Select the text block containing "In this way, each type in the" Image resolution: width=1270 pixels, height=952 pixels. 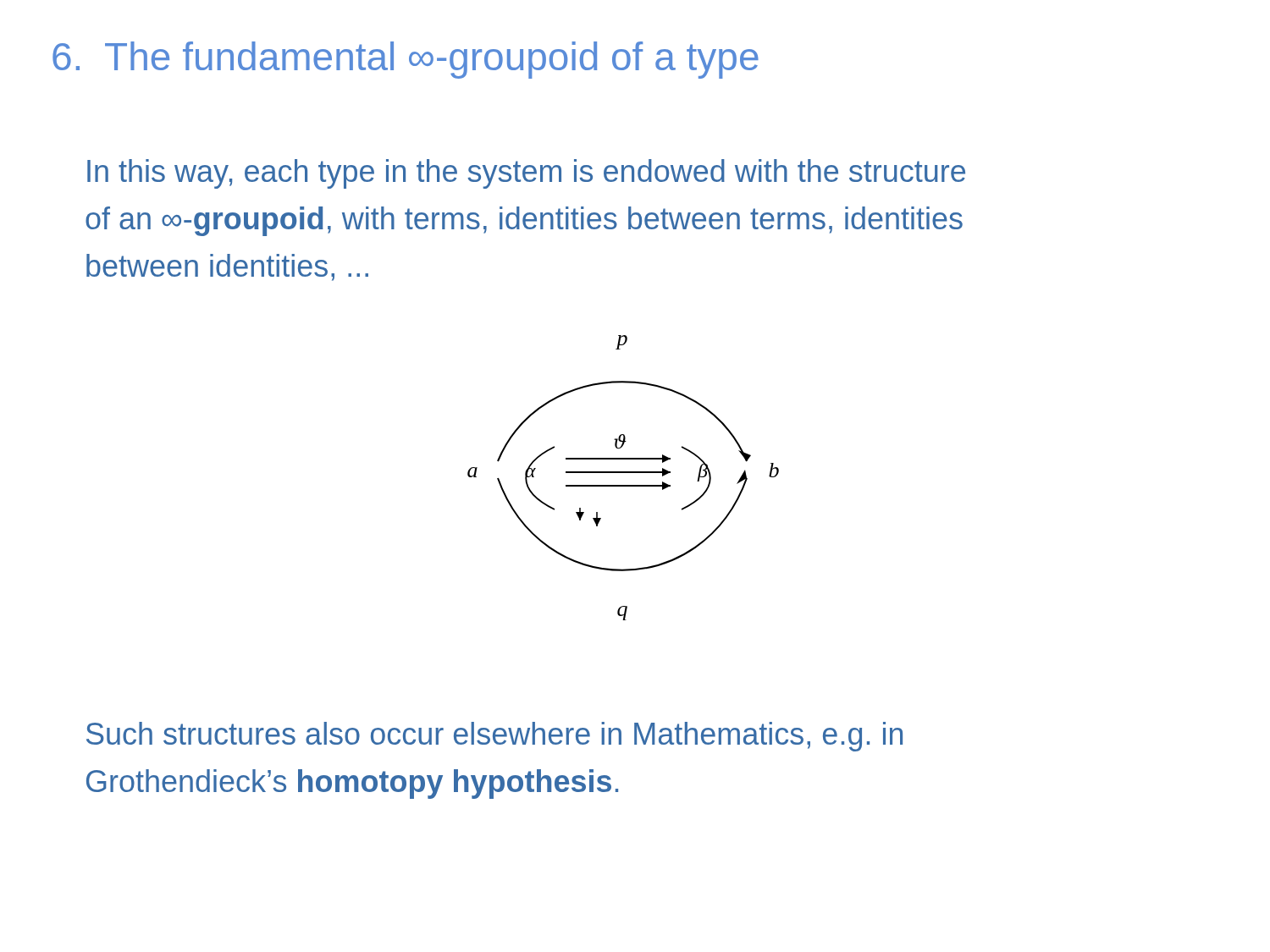click(526, 219)
